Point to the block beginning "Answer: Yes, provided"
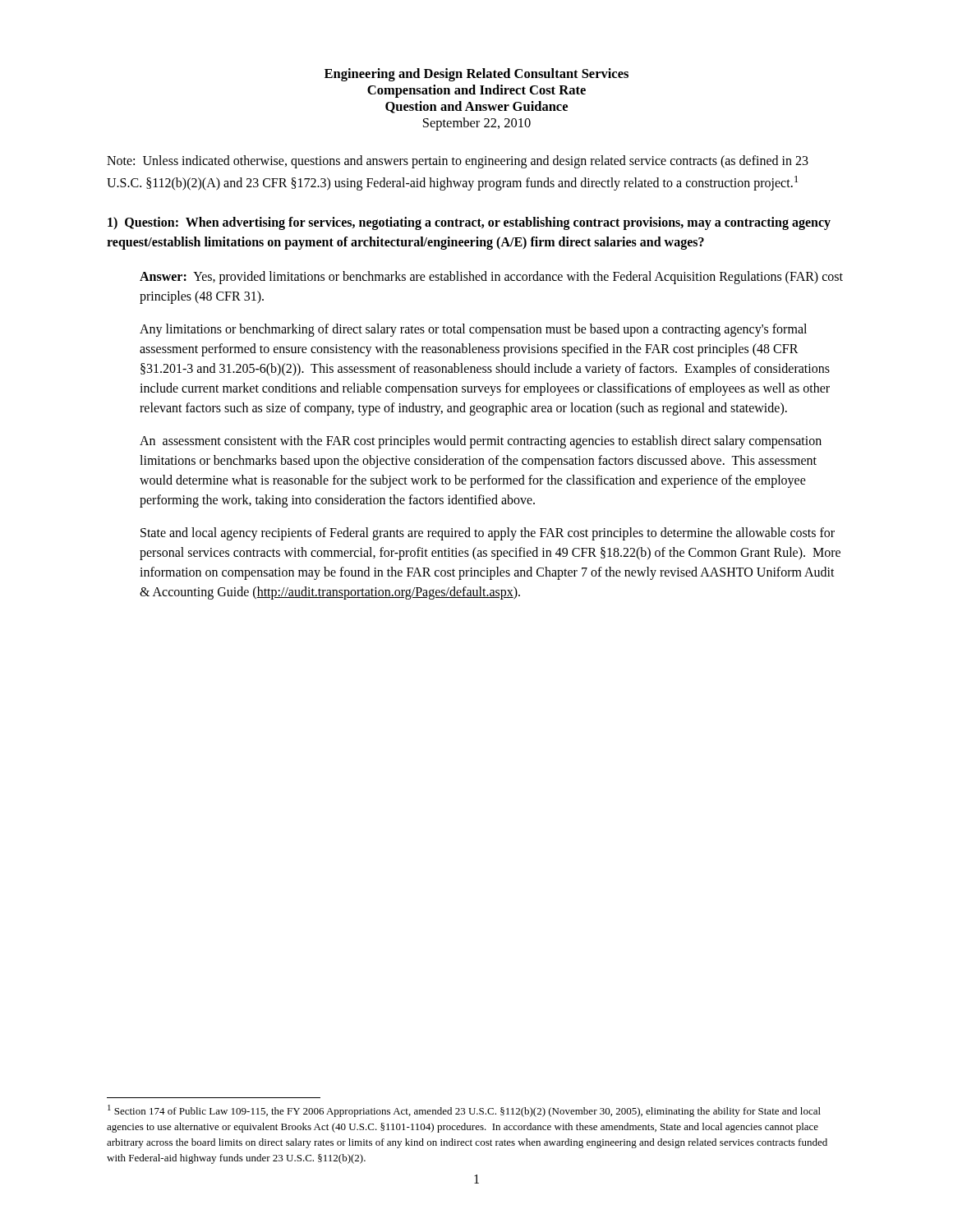The width and height of the screenshot is (953, 1232). 491,287
